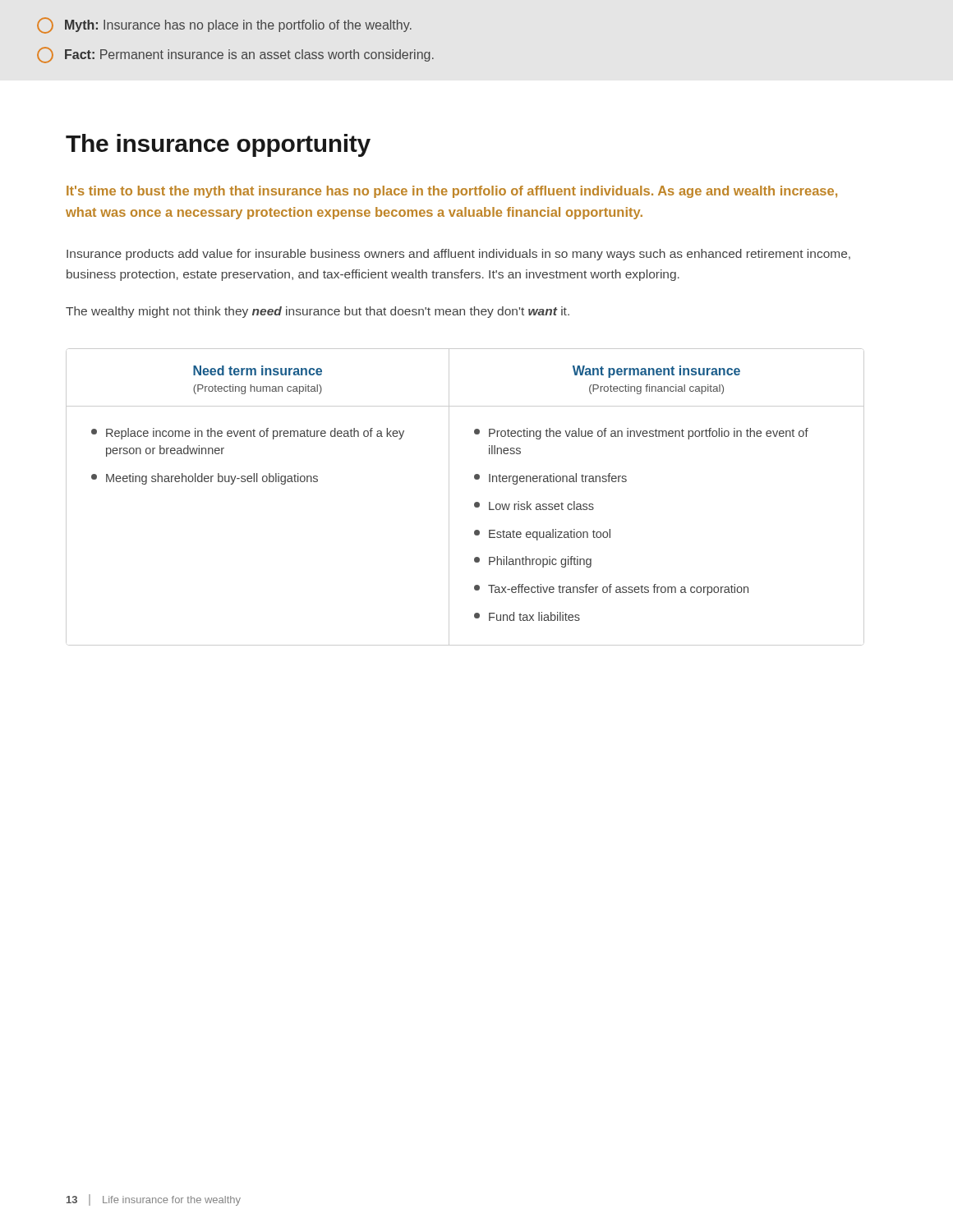Click on the text block containing "It's time to"
The image size is (953, 1232).
tap(452, 201)
